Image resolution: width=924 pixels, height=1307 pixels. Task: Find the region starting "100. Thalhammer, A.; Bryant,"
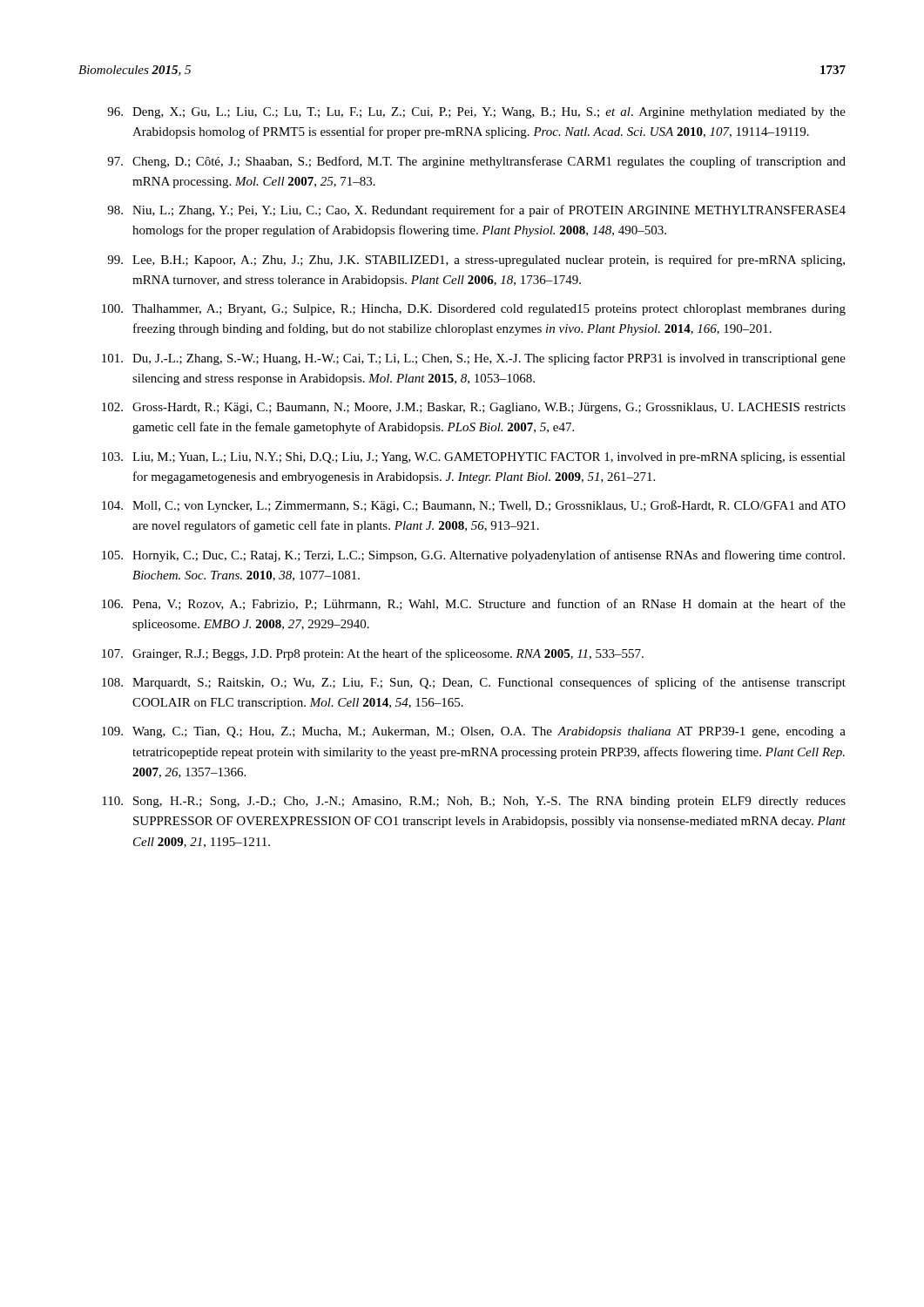pyautogui.click(x=462, y=319)
